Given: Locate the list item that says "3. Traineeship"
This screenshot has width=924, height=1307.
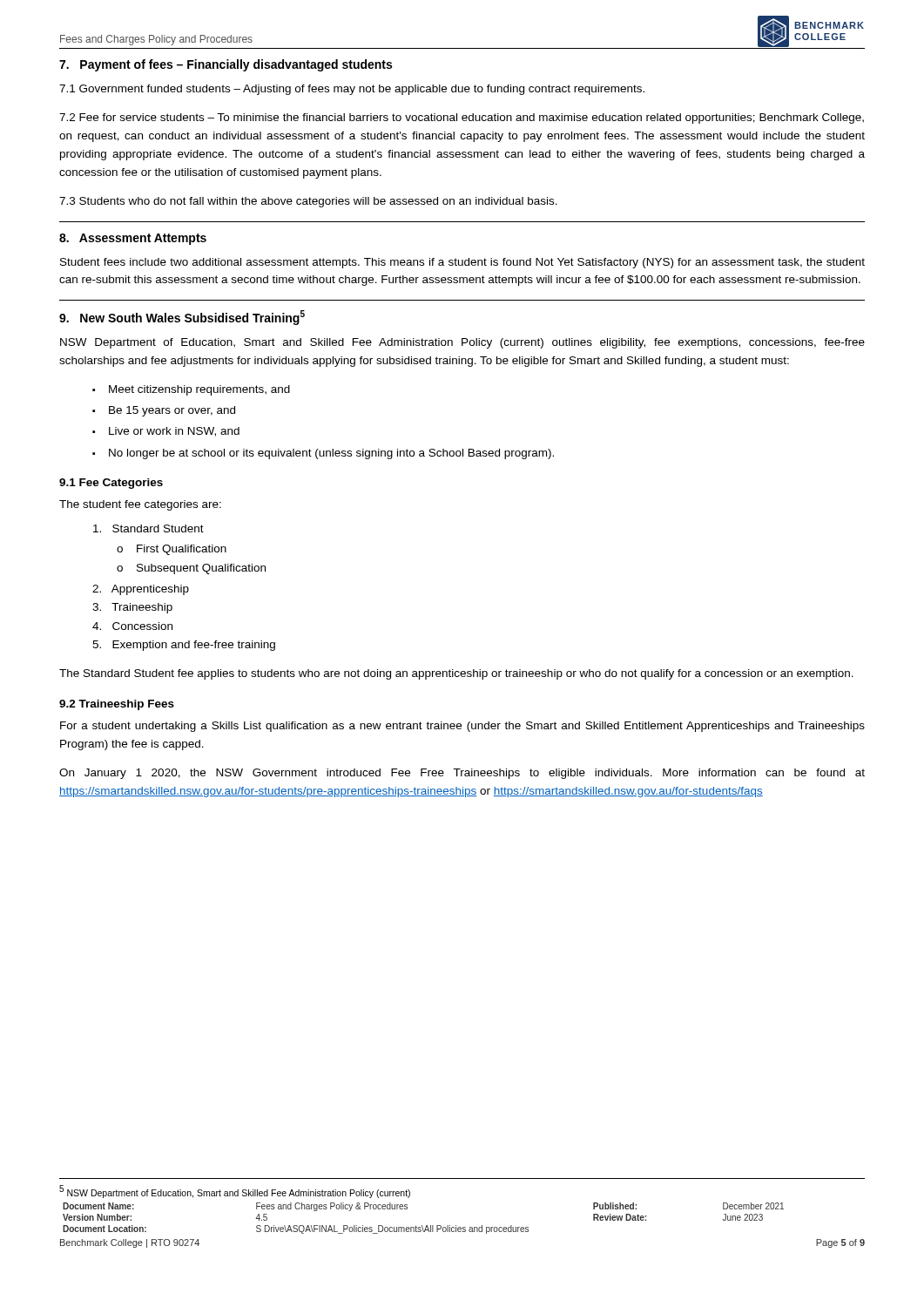Looking at the screenshot, I should [x=133, y=607].
